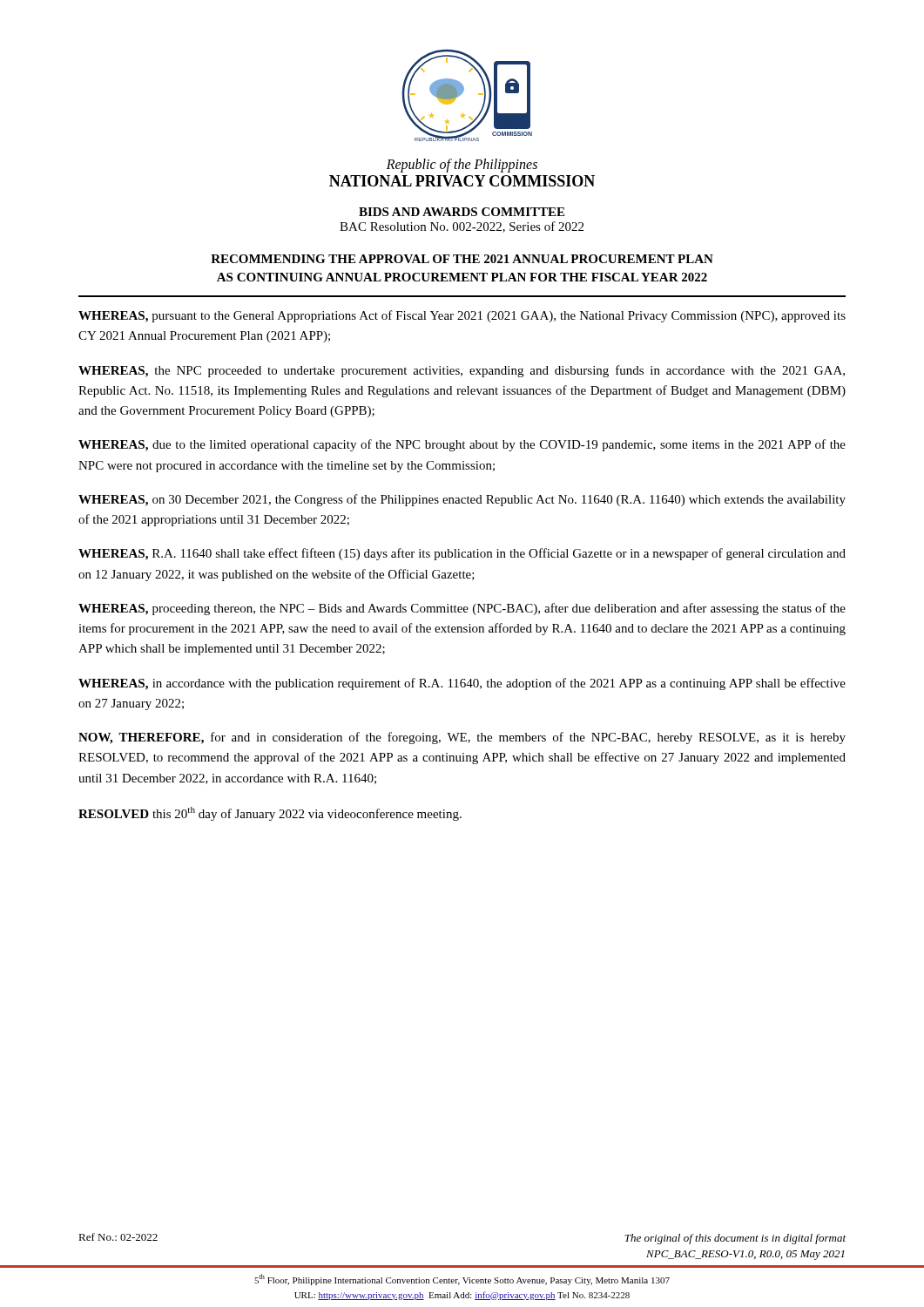Locate the section header that says "RECOMMENDING THE APPROVAL OF THE"
Screen dimensions: 1307x924
pyautogui.click(x=462, y=268)
